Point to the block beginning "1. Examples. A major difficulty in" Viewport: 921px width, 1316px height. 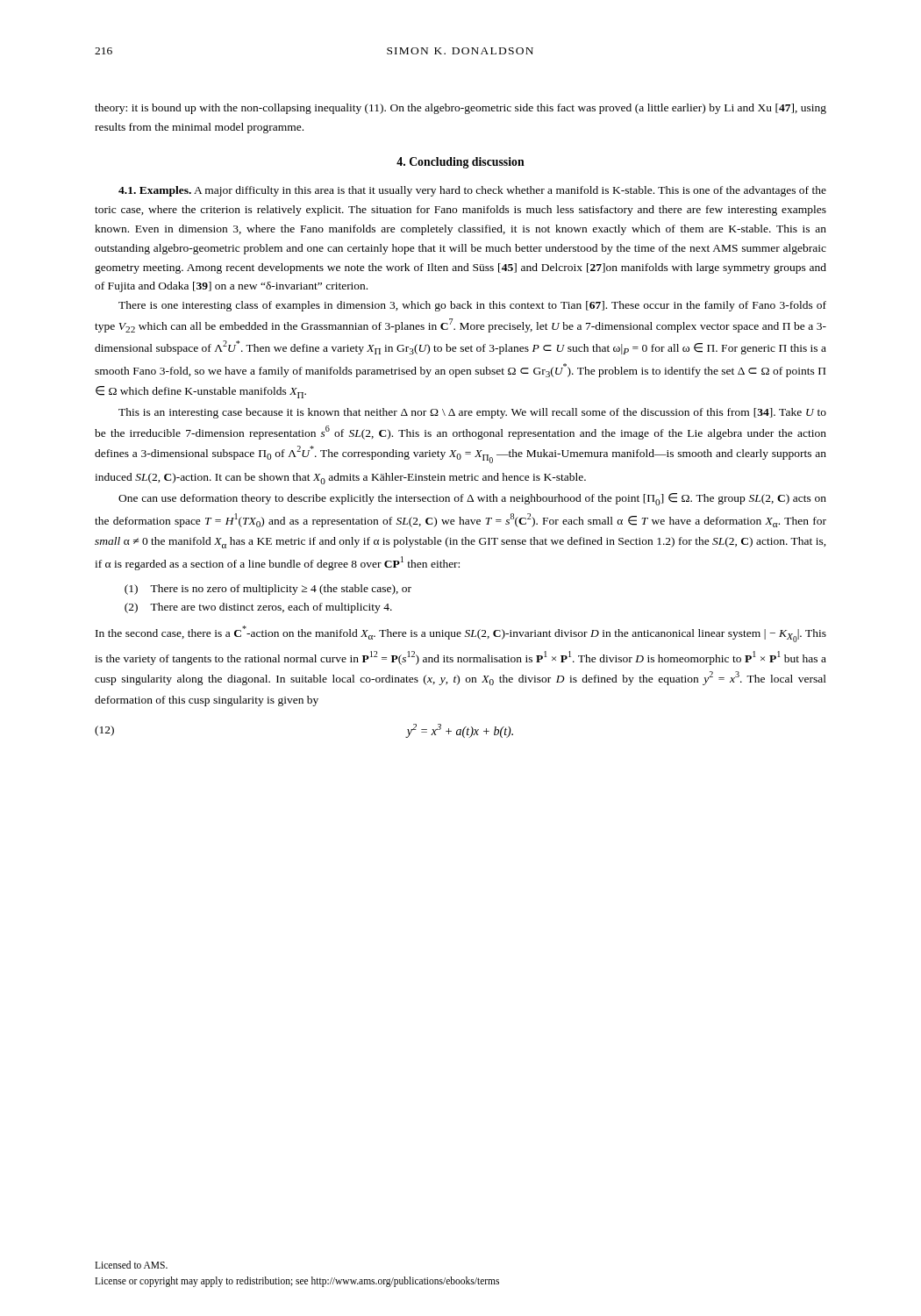(460, 238)
